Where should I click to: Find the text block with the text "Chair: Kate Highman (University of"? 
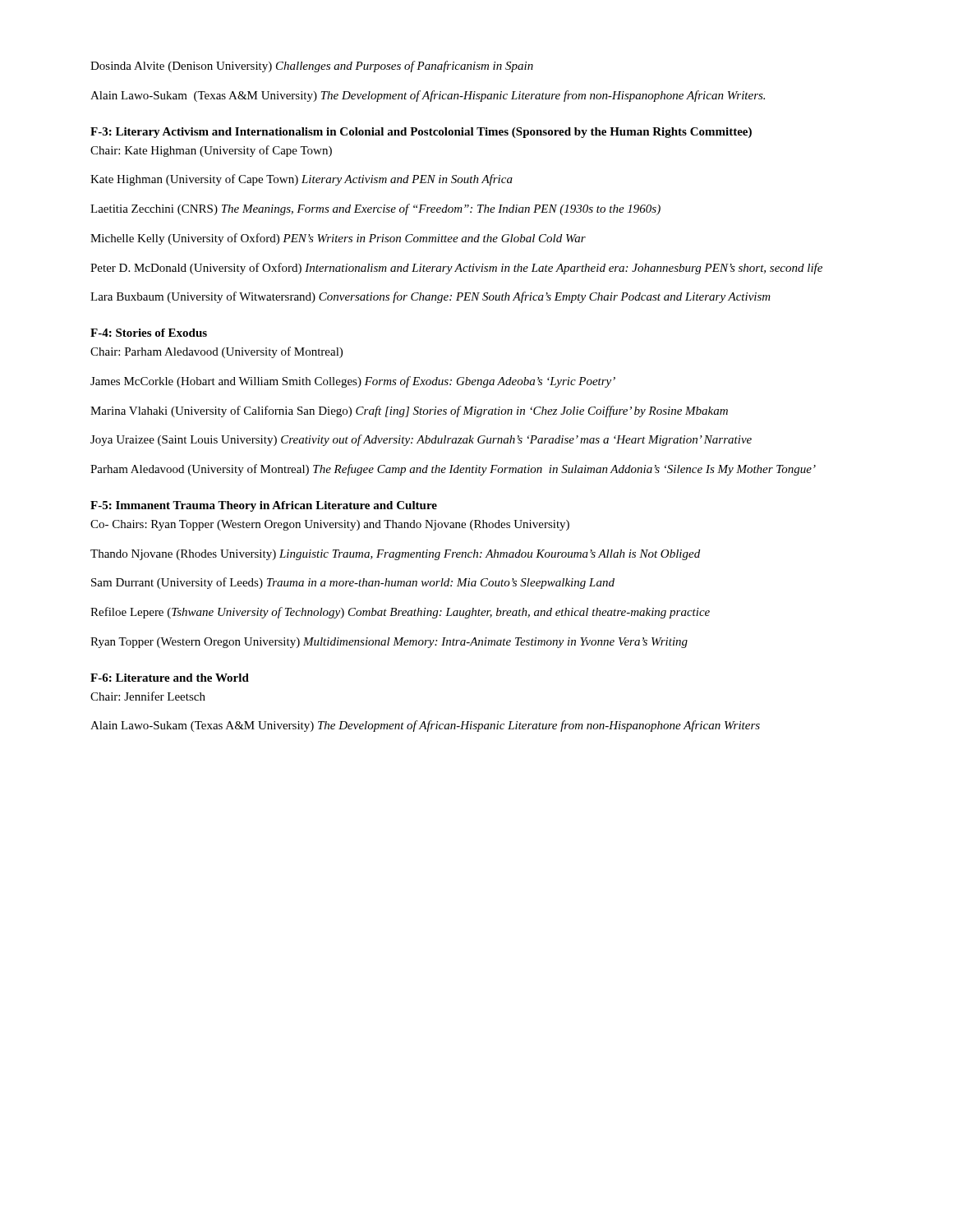point(211,150)
